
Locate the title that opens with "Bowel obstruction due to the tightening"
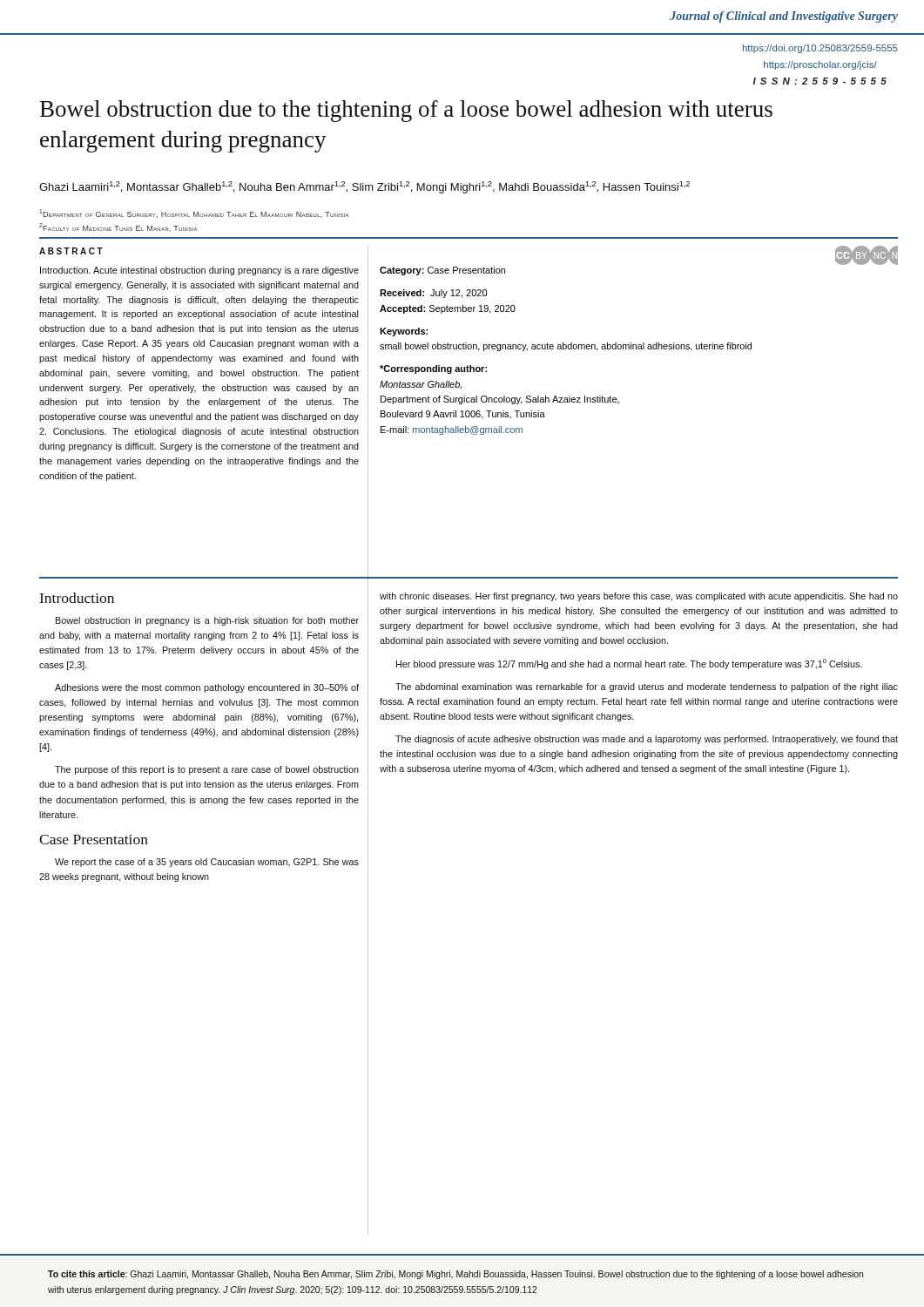pos(462,125)
